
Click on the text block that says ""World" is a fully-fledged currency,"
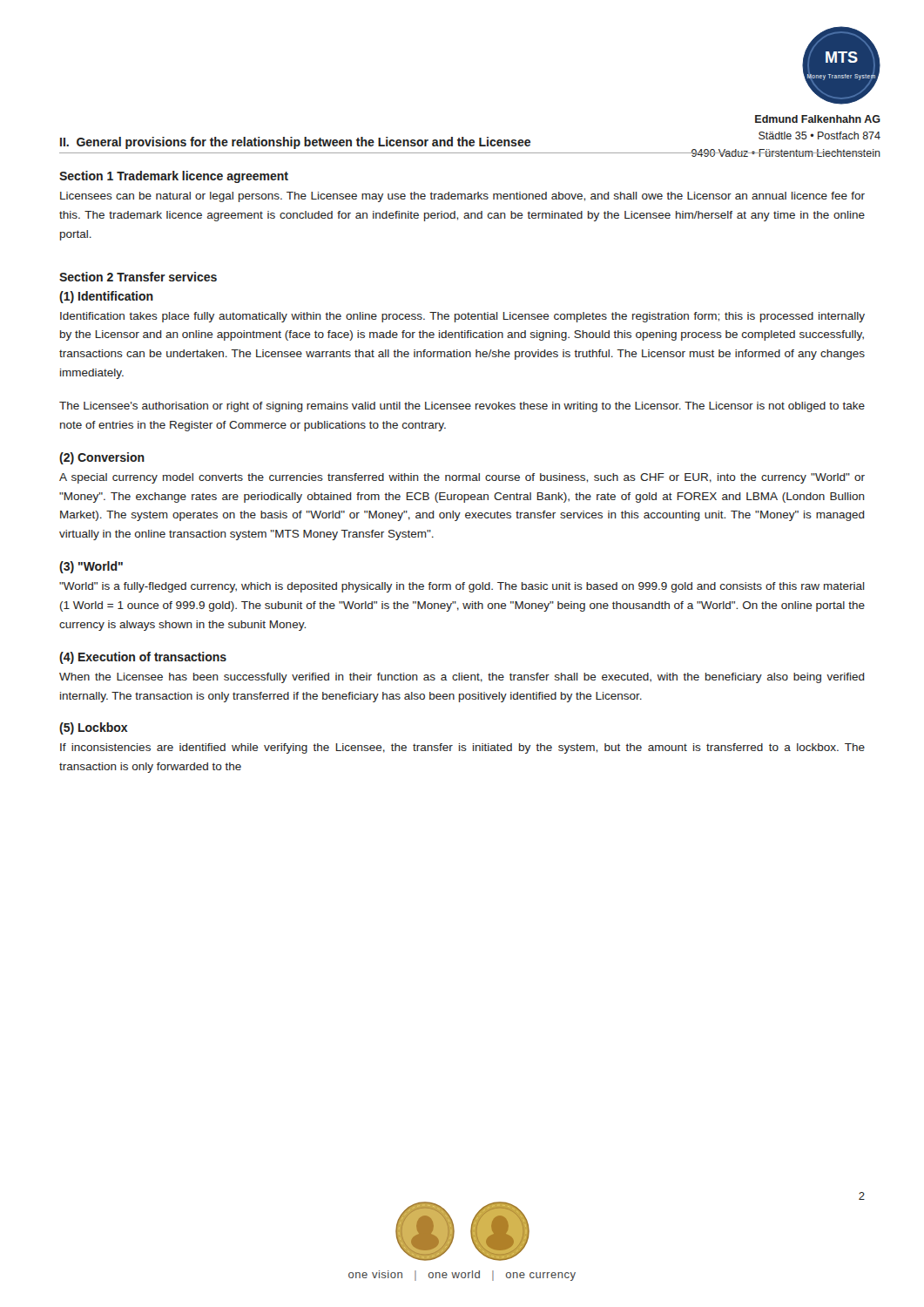(x=462, y=605)
